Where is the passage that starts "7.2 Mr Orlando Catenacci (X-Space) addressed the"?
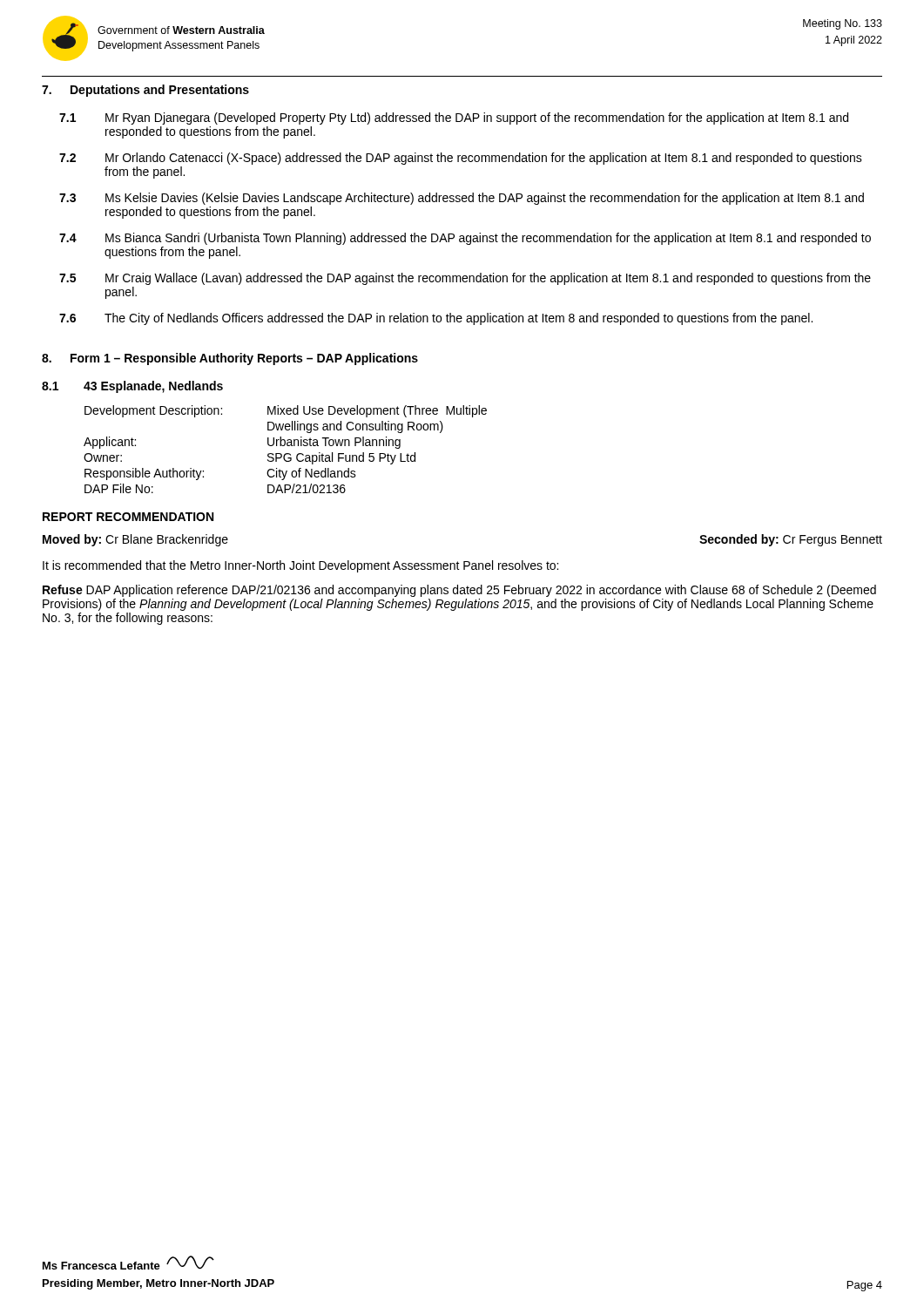 (x=471, y=165)
